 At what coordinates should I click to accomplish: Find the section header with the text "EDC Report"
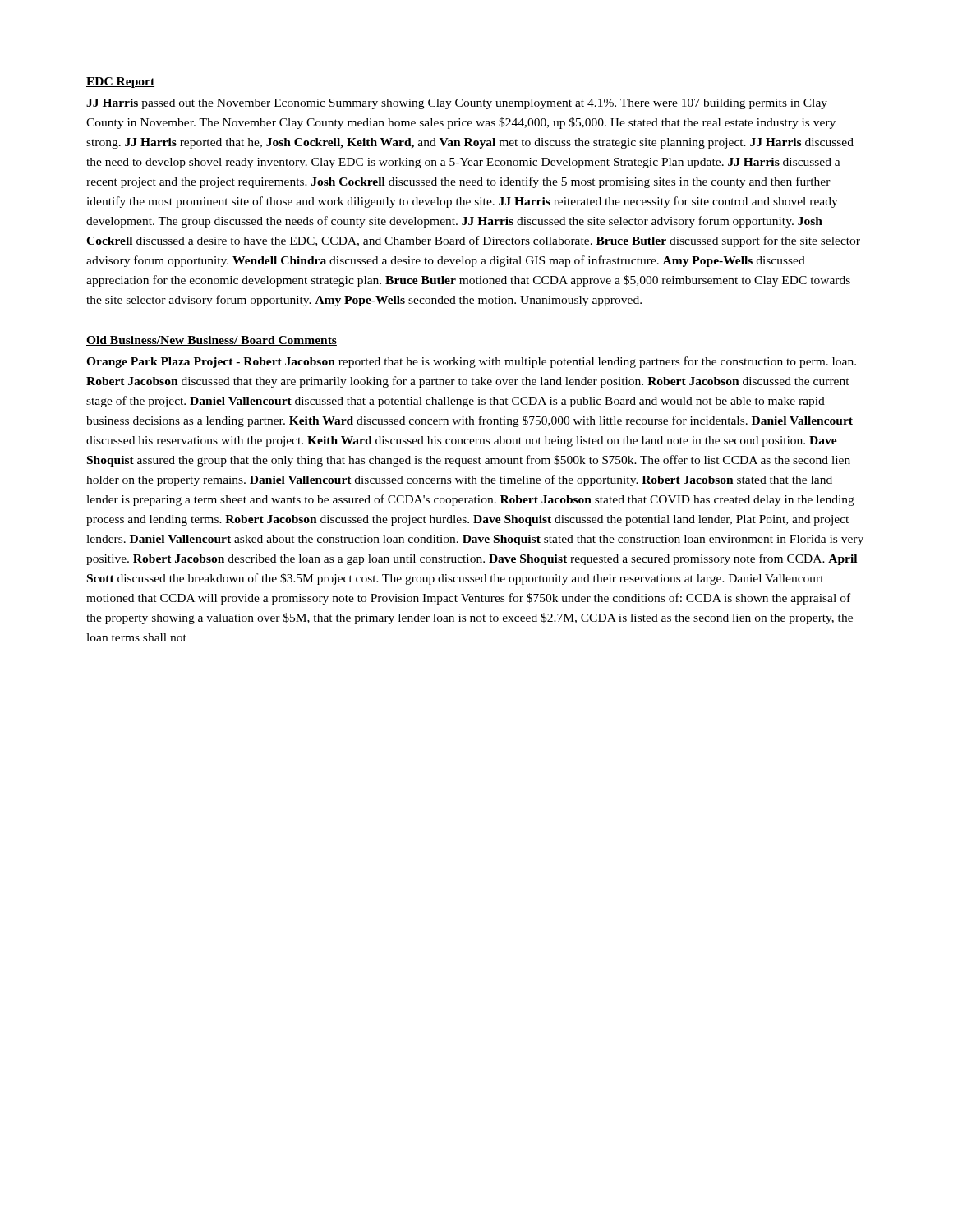(120, 81)
